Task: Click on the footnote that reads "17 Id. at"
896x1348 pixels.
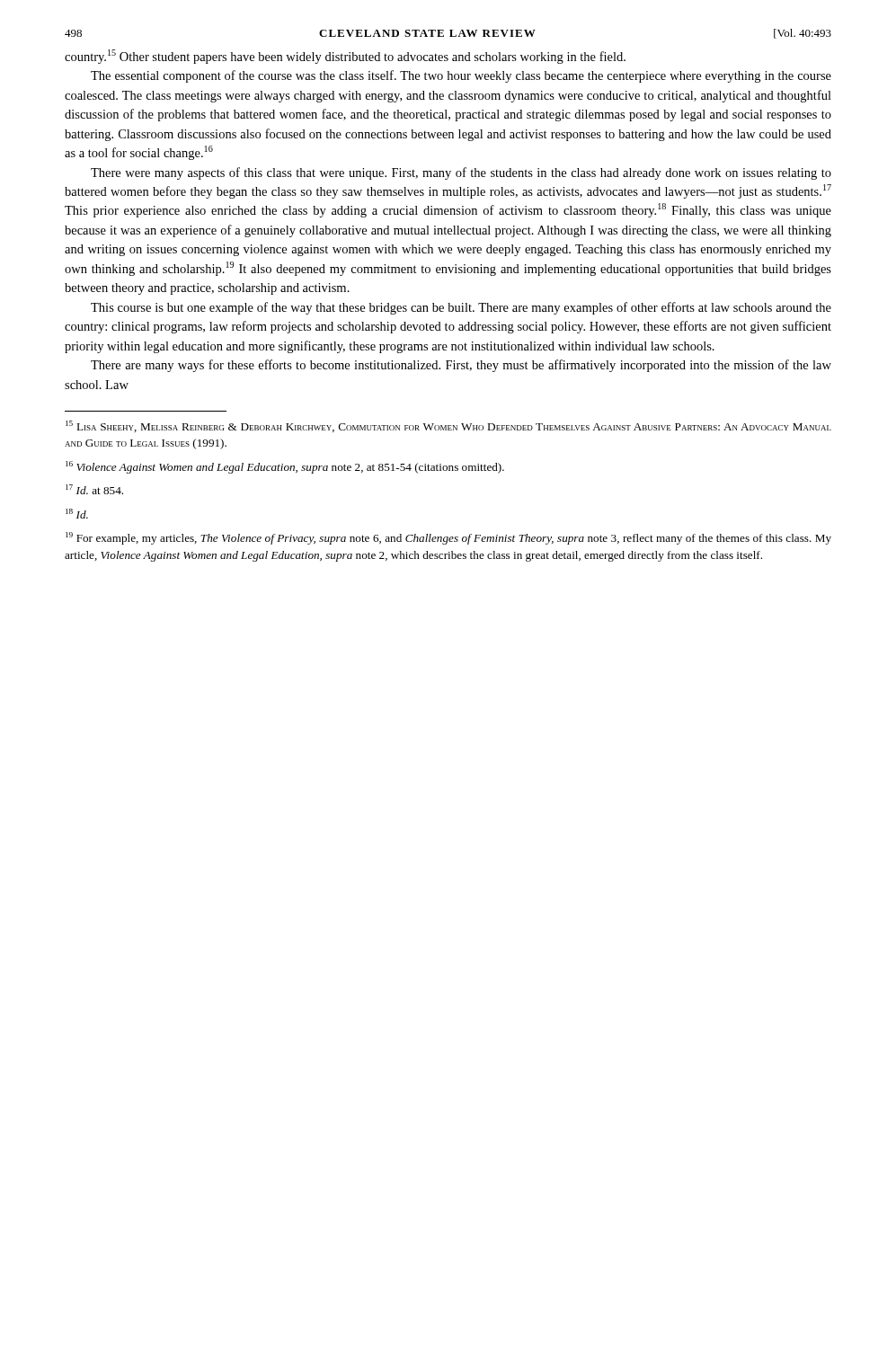Action: click(94, 490)
